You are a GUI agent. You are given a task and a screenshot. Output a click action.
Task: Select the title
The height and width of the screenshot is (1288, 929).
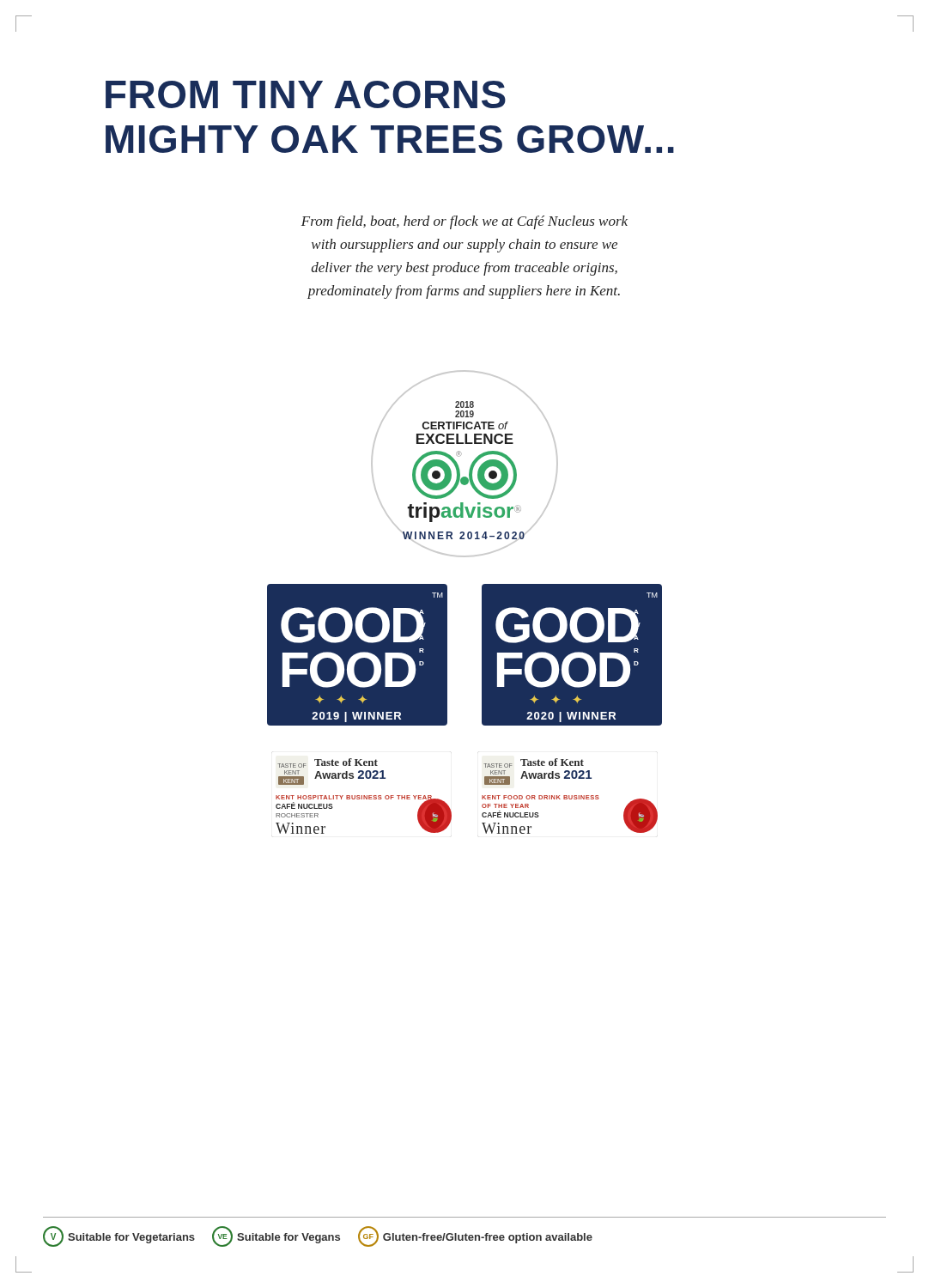(464, 117)
